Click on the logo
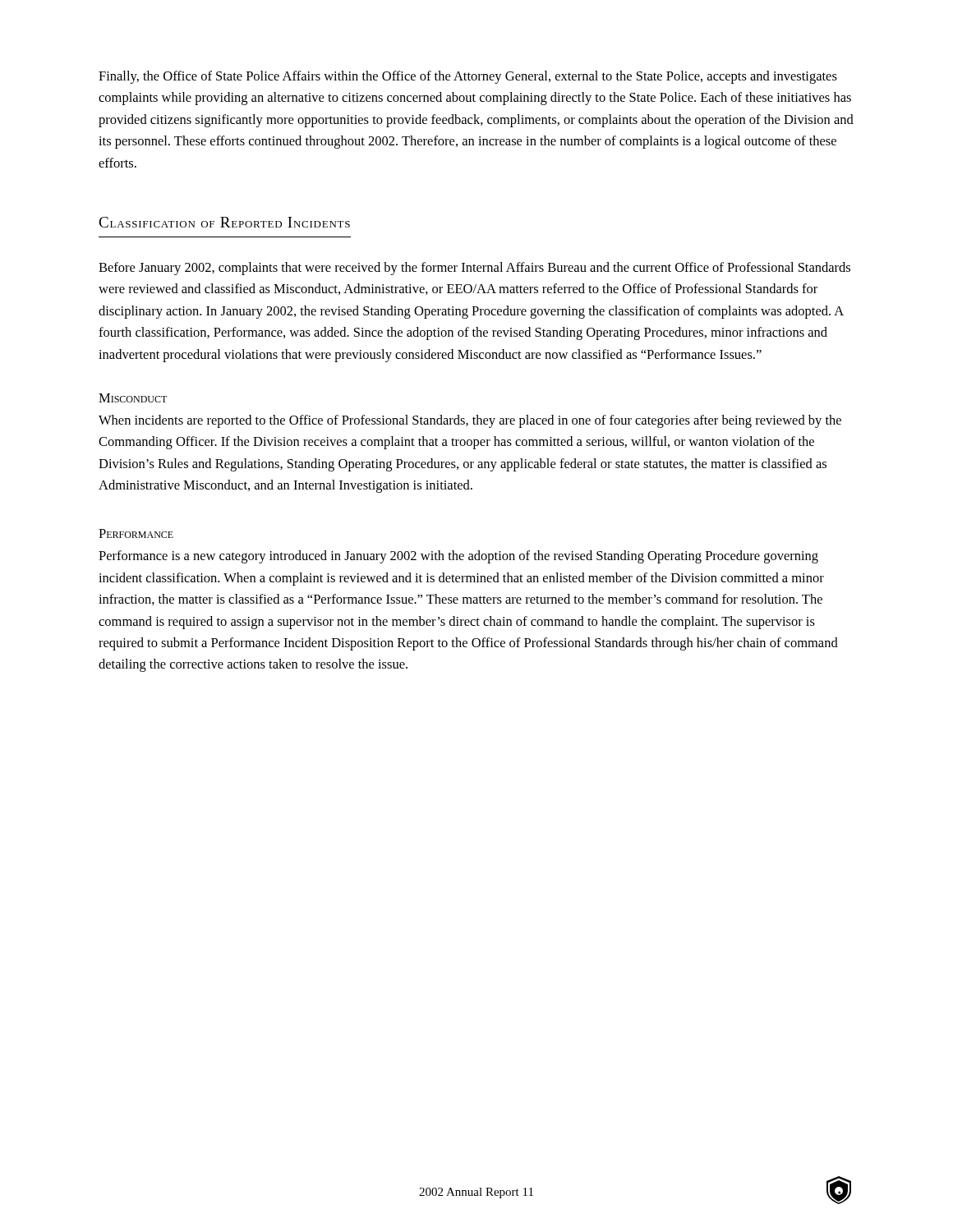The height and width of the screenshot is (1232, 953). [839, 1190]
